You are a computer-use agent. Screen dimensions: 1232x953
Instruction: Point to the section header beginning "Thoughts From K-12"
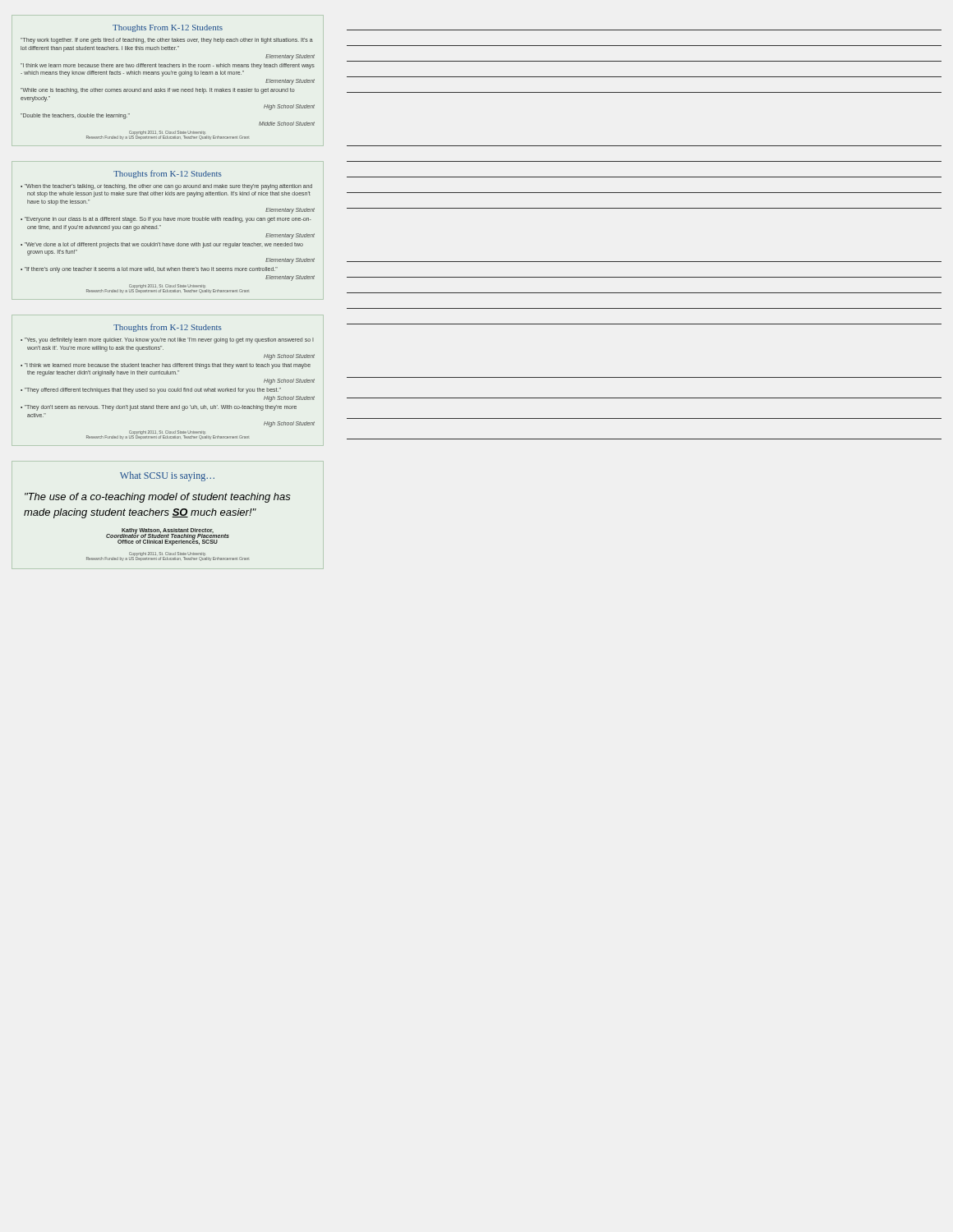point(168,27)
